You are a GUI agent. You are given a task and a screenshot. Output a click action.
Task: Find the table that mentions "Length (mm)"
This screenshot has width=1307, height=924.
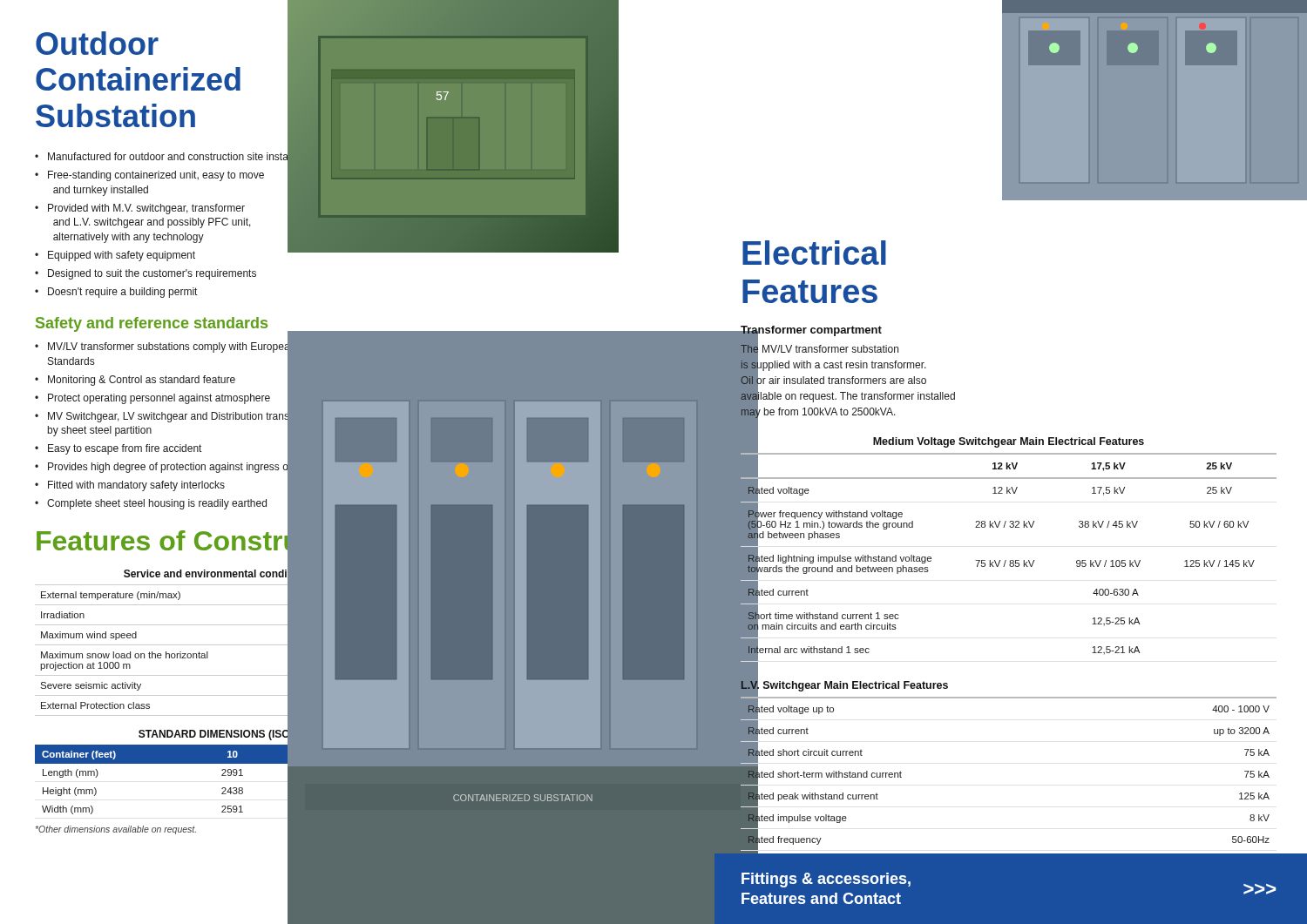(218, 773)
